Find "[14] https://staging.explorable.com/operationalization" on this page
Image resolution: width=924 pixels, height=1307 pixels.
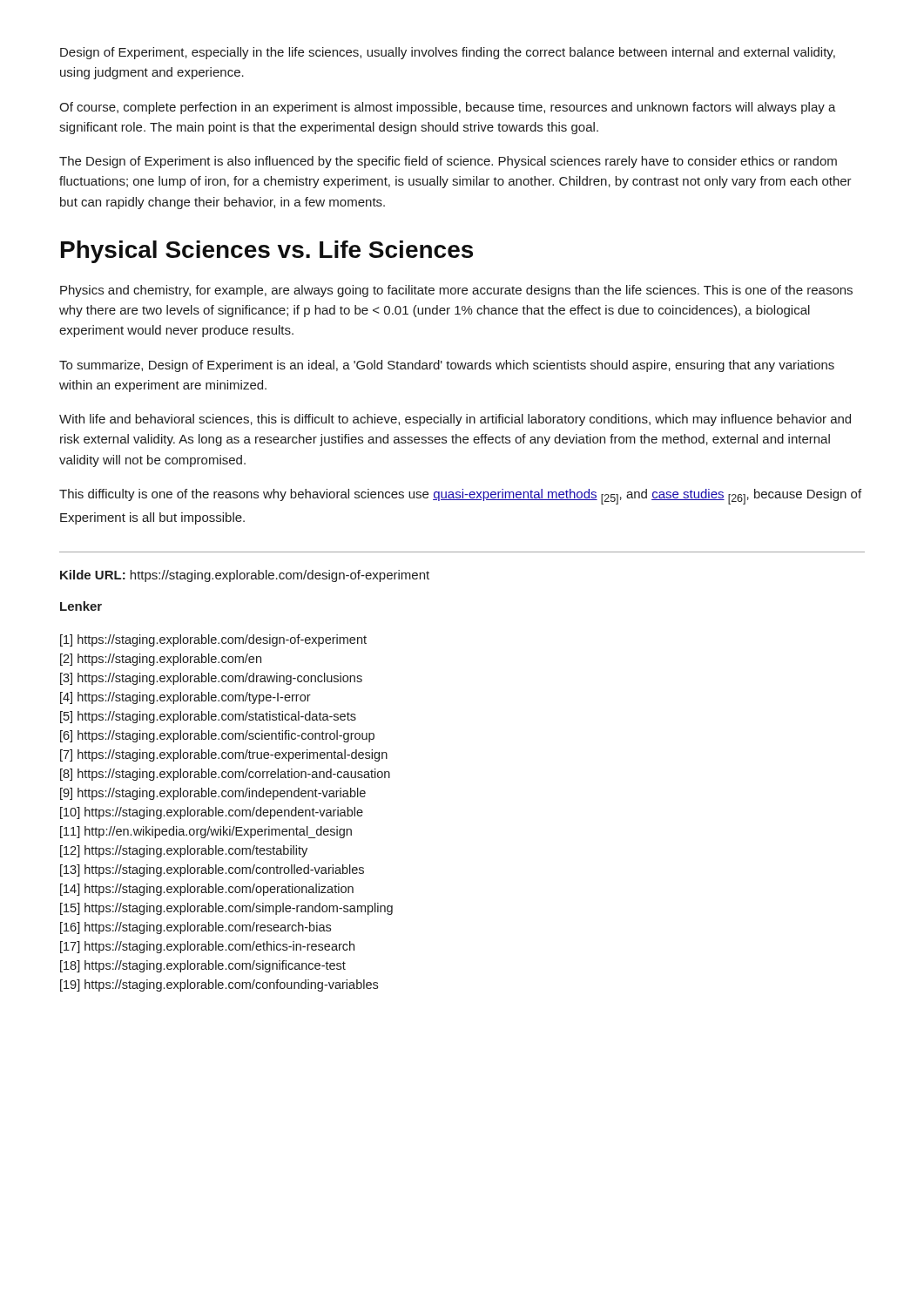click(207, 890)
